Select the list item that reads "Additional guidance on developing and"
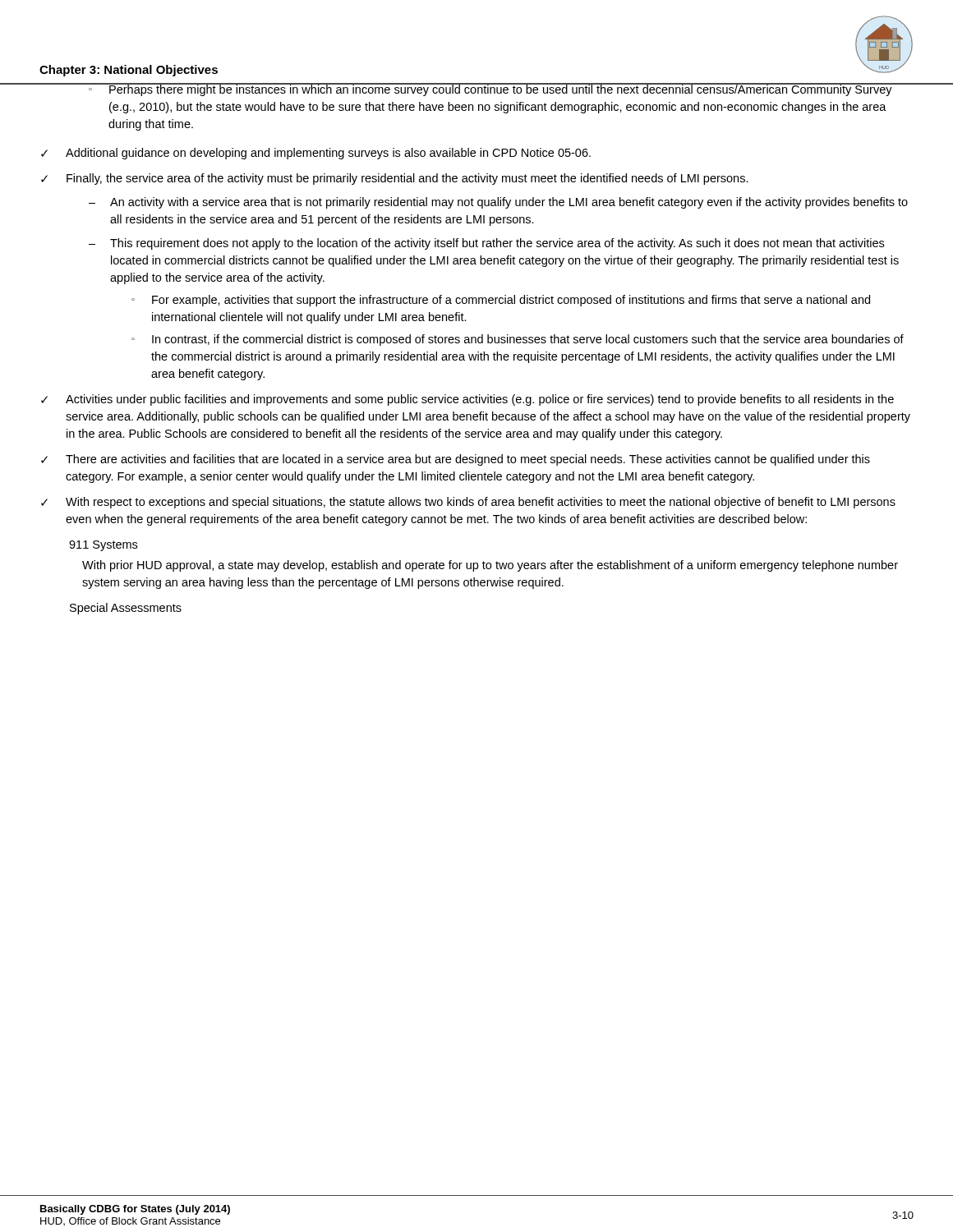 [329, 153]
